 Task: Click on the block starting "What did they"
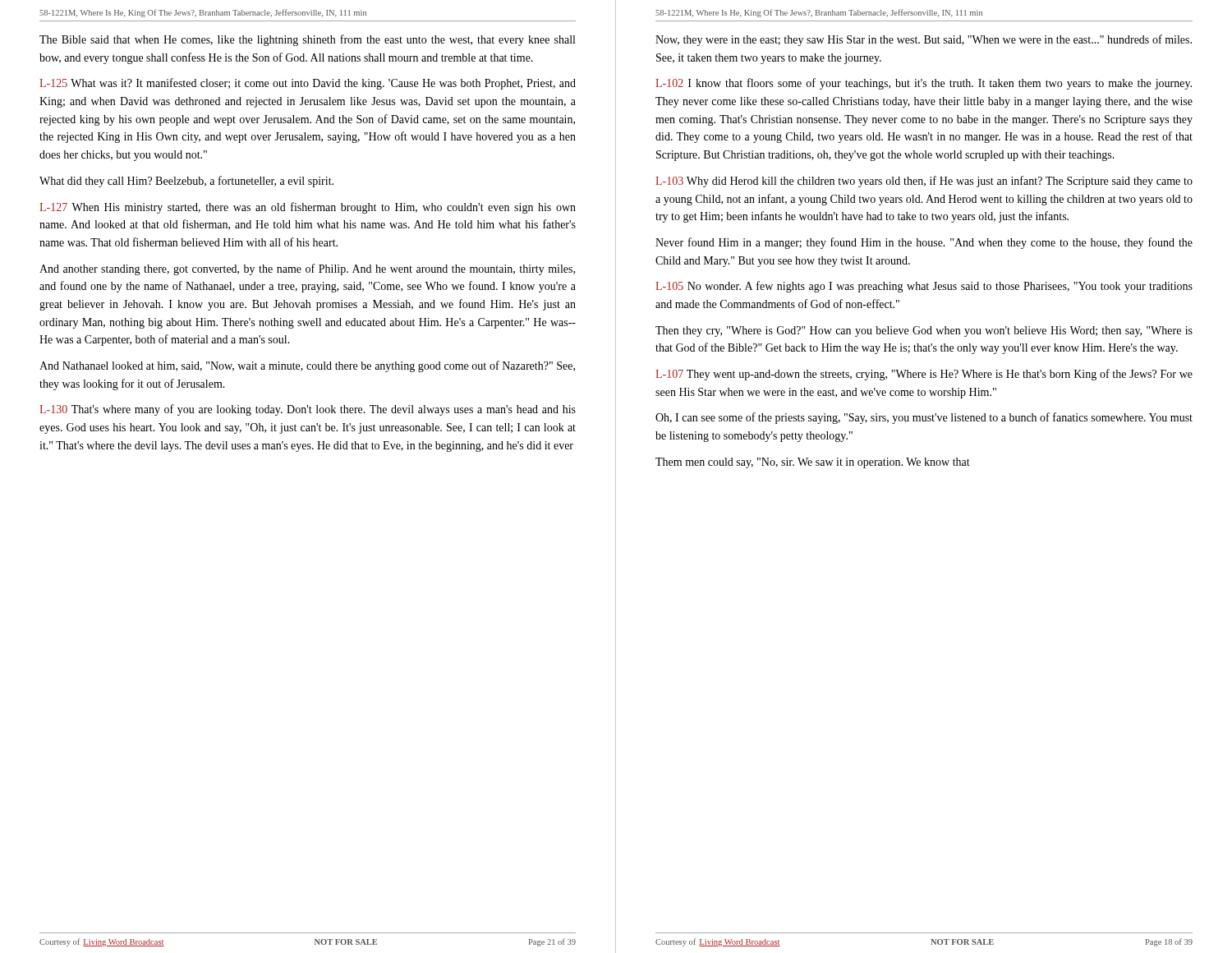[187, 181]
